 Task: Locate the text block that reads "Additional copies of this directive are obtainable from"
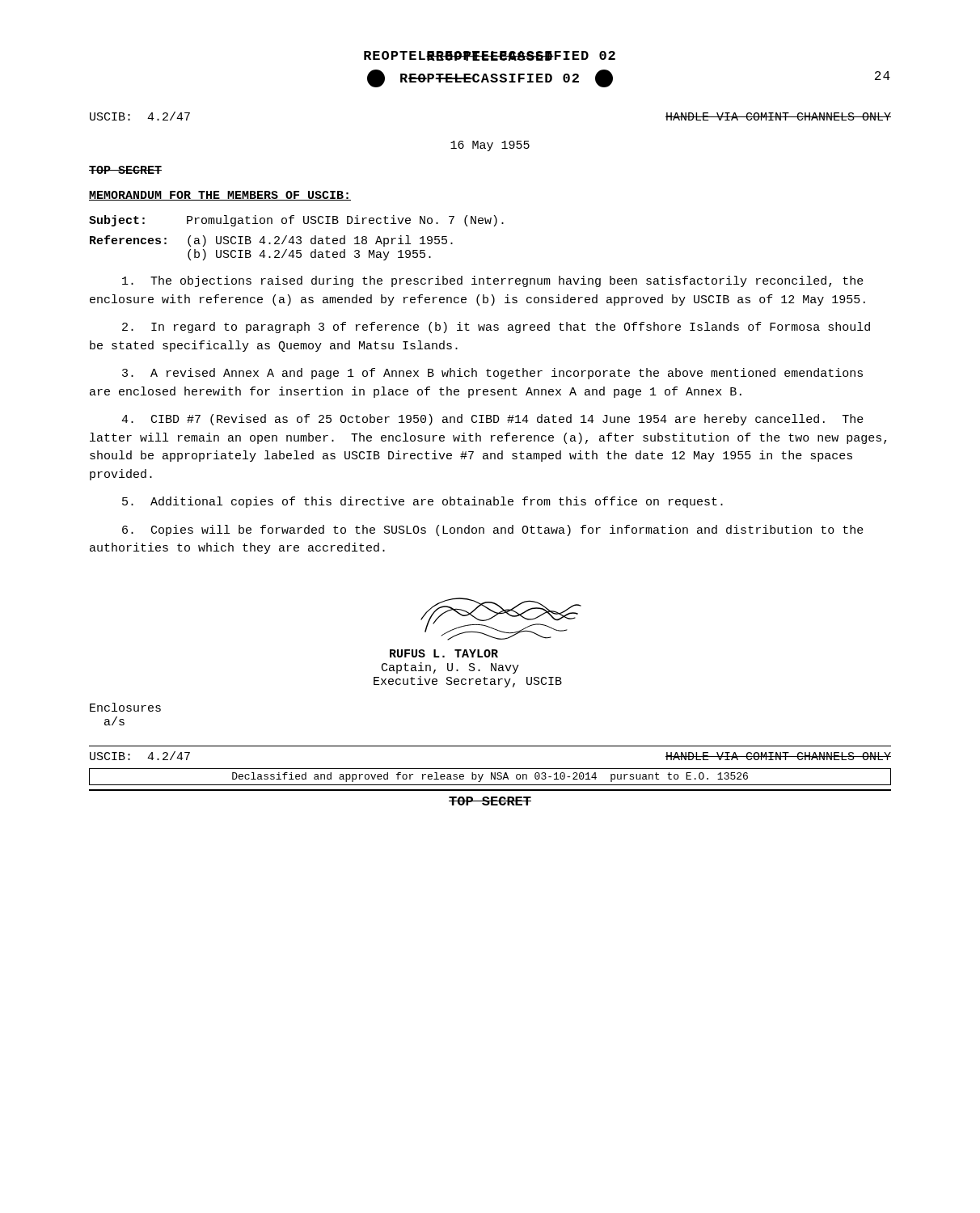pos(423,503)
